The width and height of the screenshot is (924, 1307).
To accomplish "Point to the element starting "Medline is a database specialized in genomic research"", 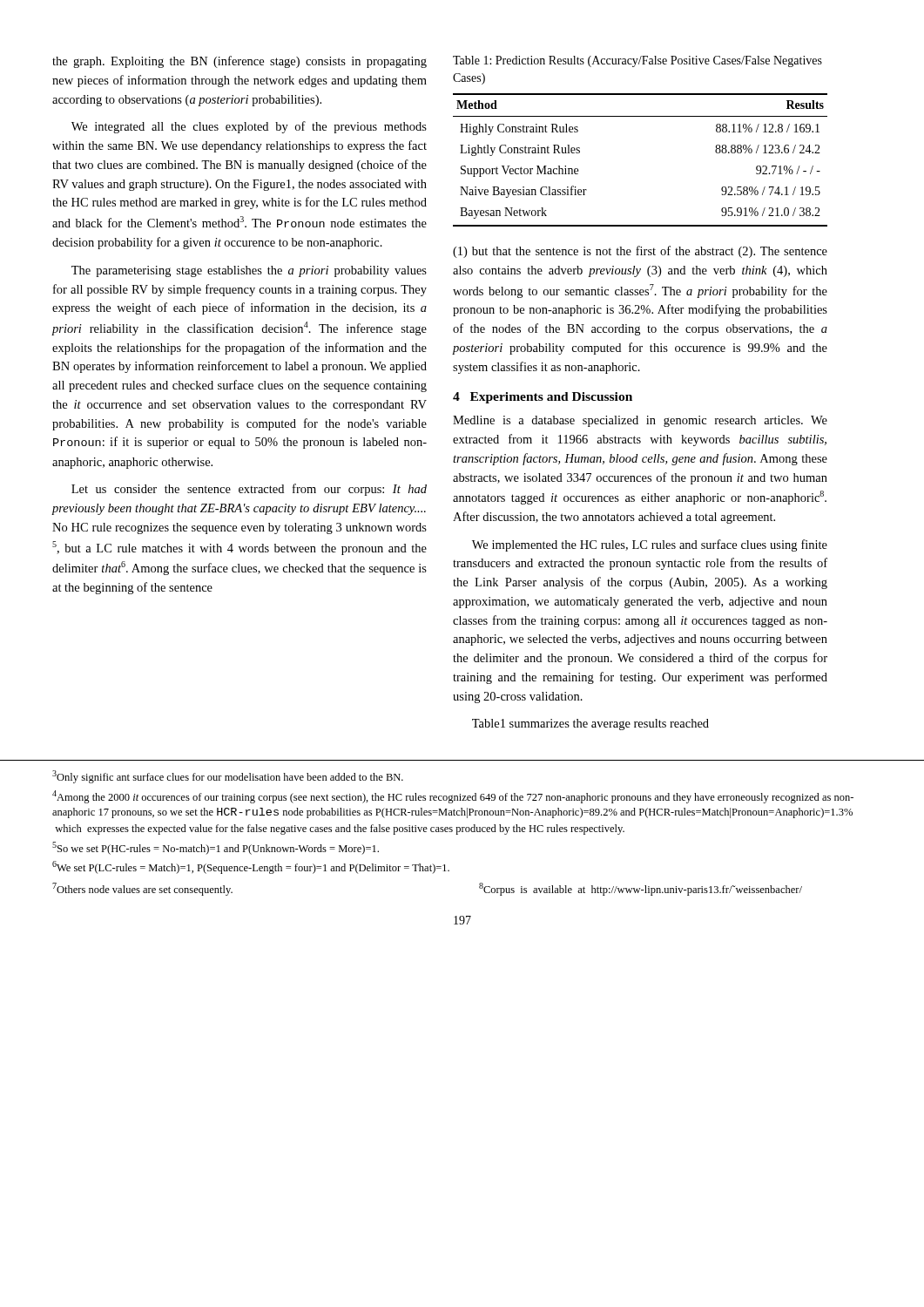I will [640, 573].
